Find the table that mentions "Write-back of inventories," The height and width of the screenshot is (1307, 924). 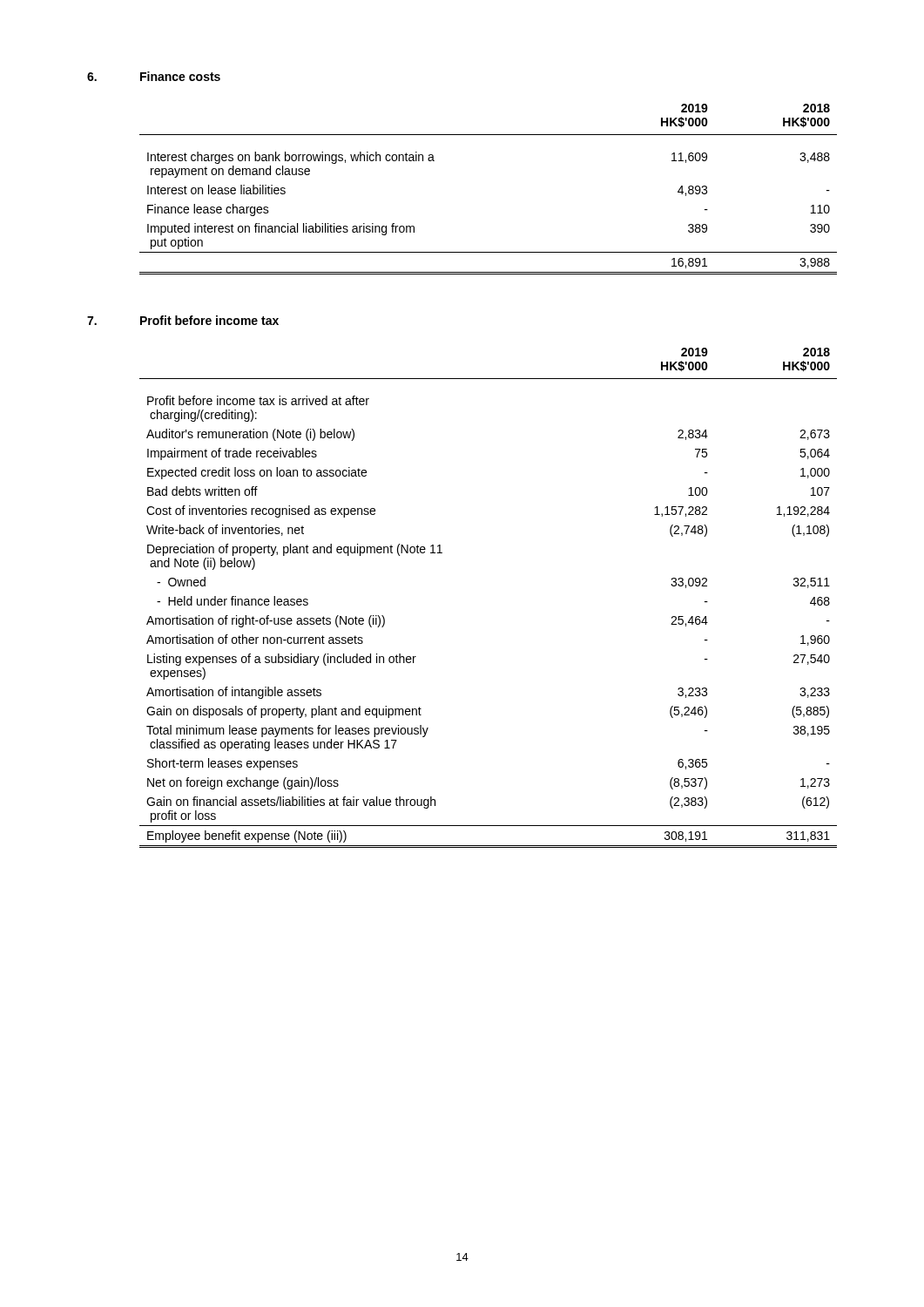tap(488, 596)
